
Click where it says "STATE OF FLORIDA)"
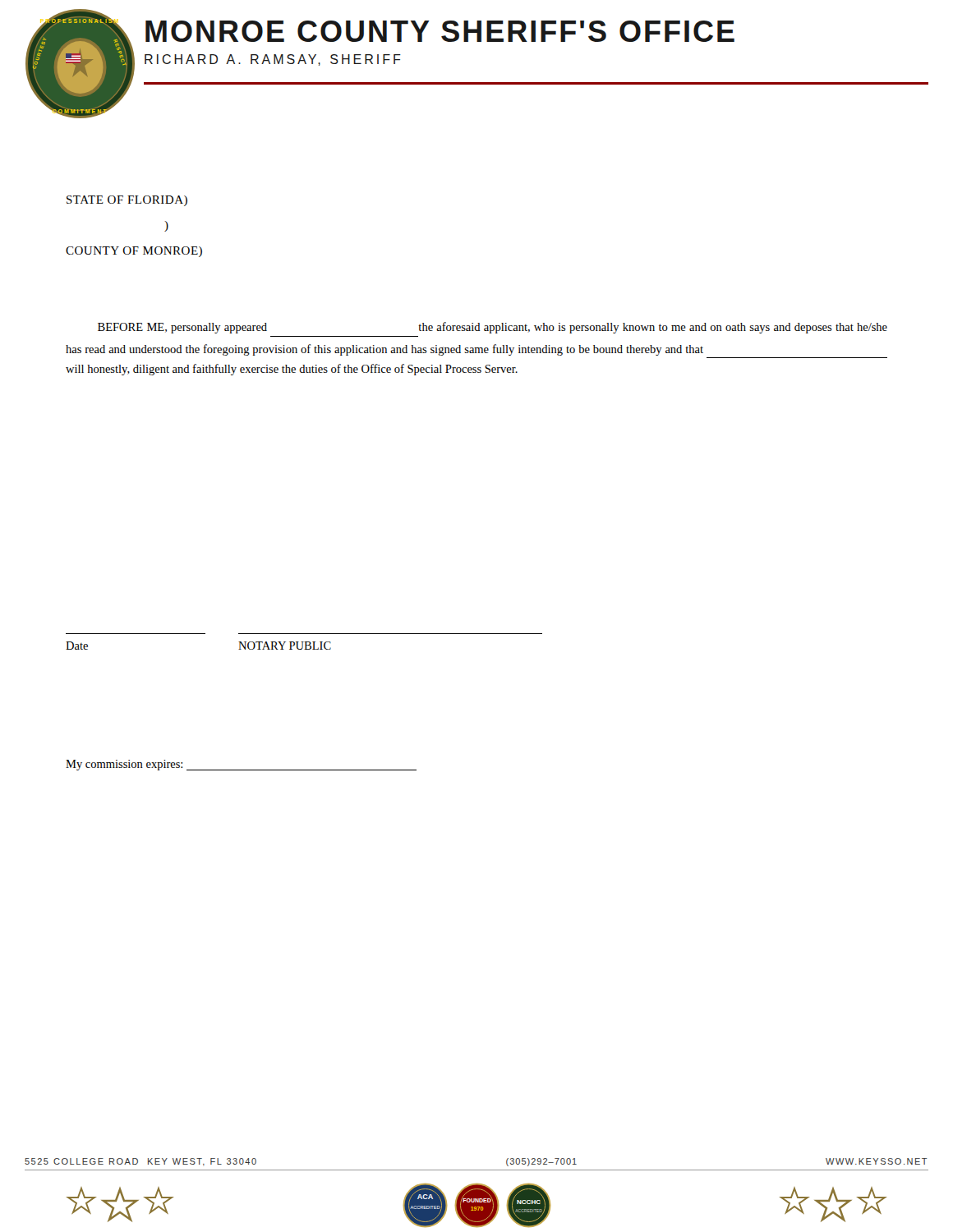[127, 200]
